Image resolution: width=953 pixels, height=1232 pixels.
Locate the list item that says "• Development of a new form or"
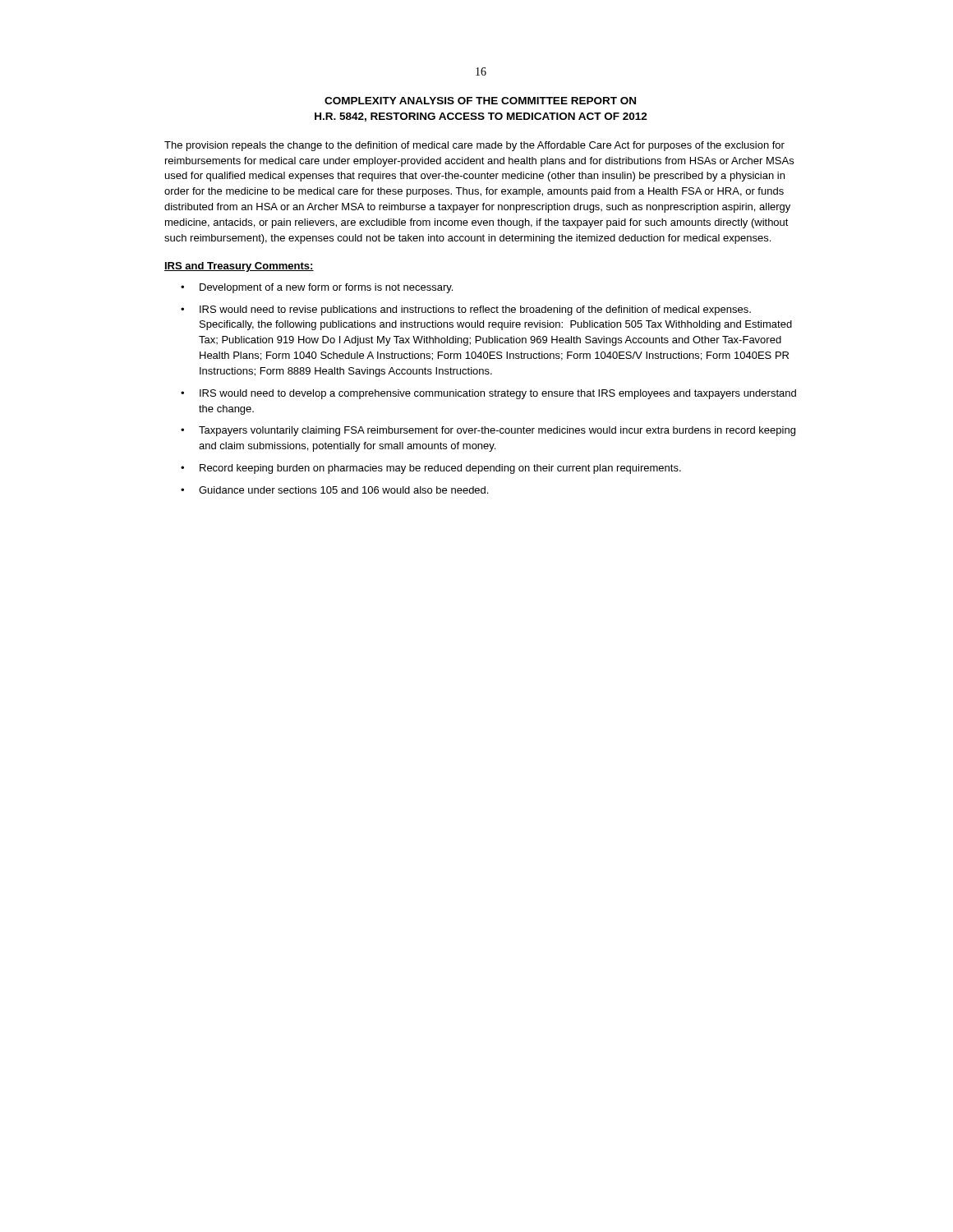tap(317, 288)
